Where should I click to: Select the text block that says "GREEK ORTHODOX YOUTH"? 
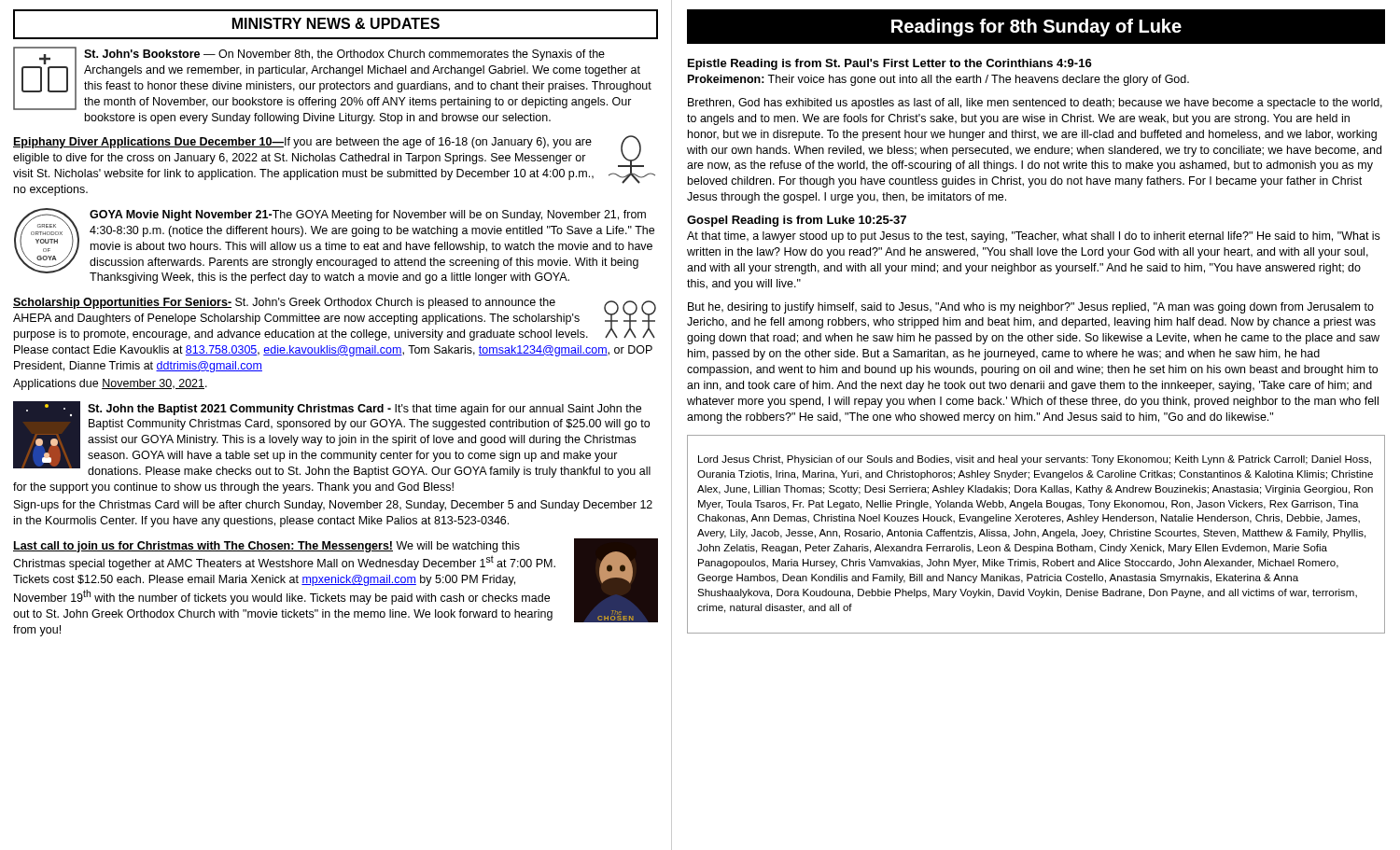tap(336, 246)
